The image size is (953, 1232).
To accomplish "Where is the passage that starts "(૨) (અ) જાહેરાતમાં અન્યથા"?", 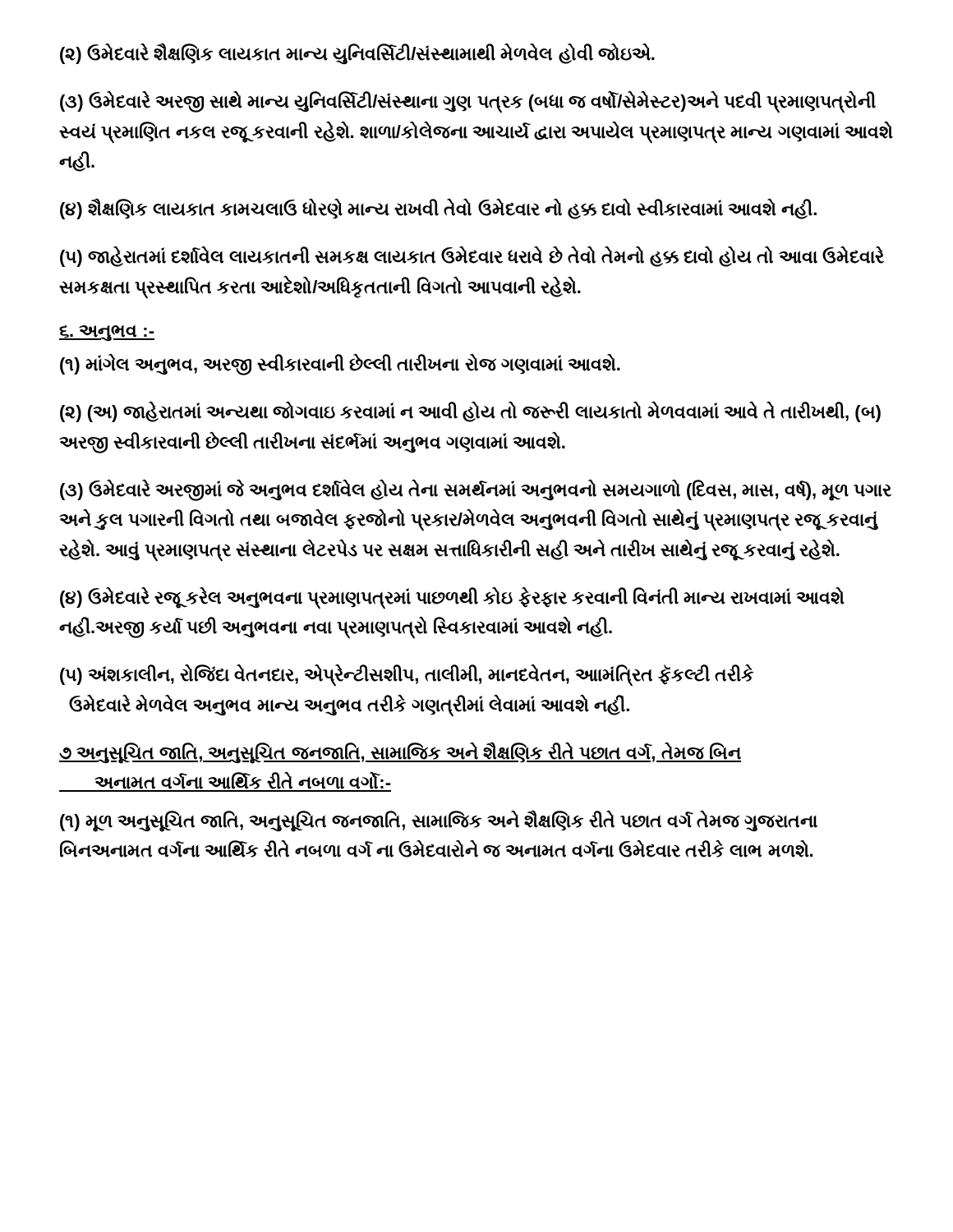I will coord(470,427).
